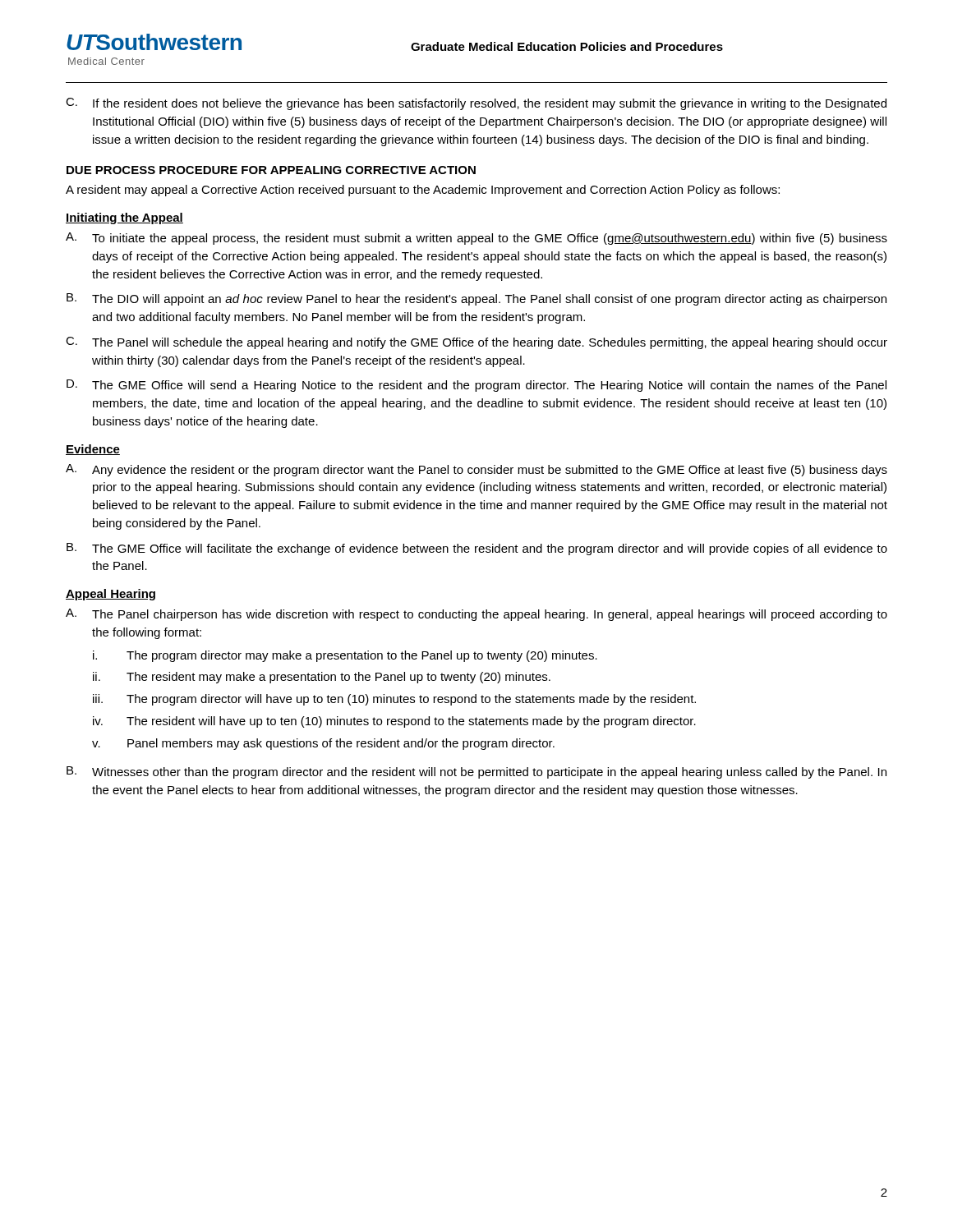
Task: Click on the text starting "A. To initiate the appeal process,"
Action: click(x=476, y=256)
